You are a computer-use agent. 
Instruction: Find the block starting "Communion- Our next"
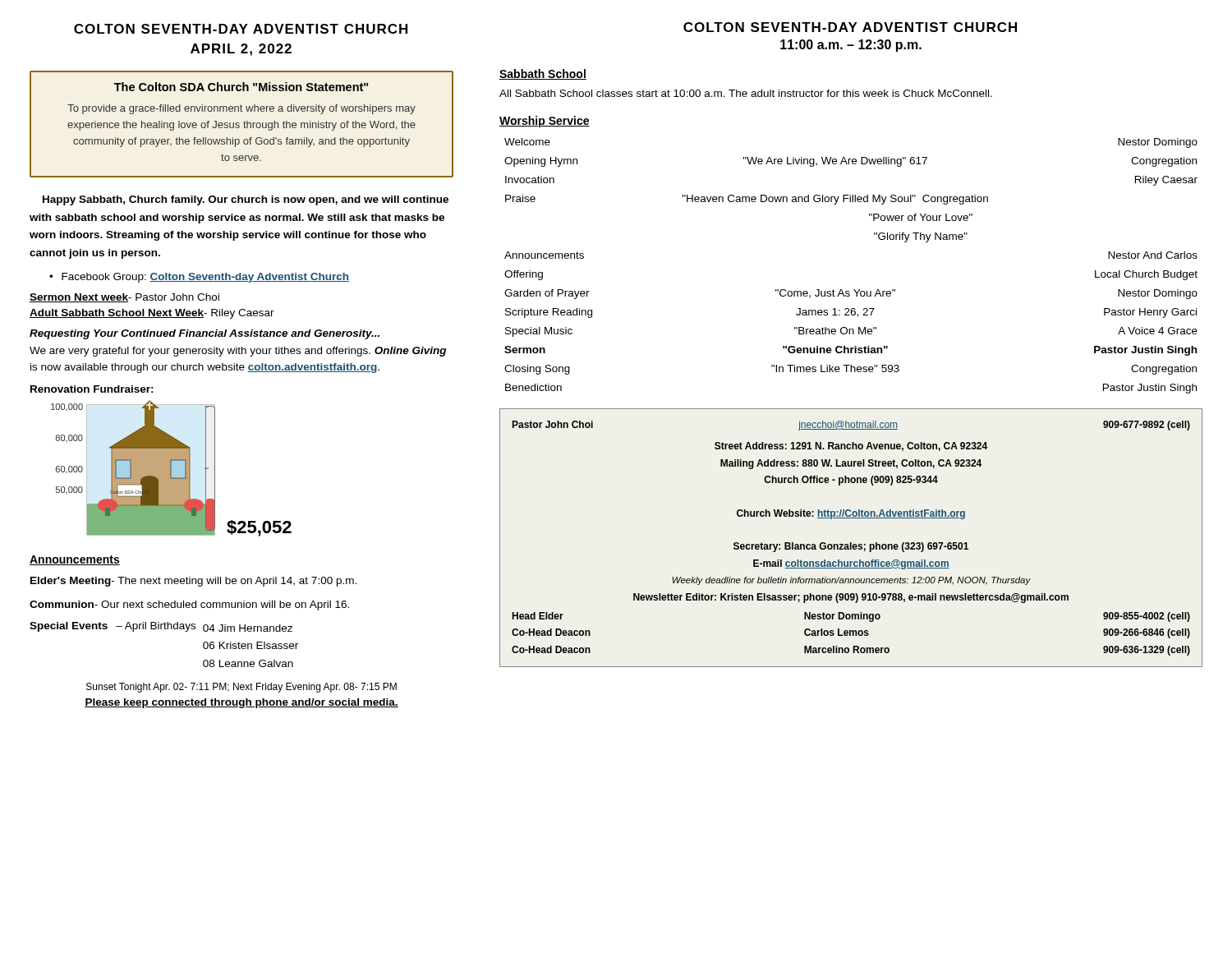[241, 604]
